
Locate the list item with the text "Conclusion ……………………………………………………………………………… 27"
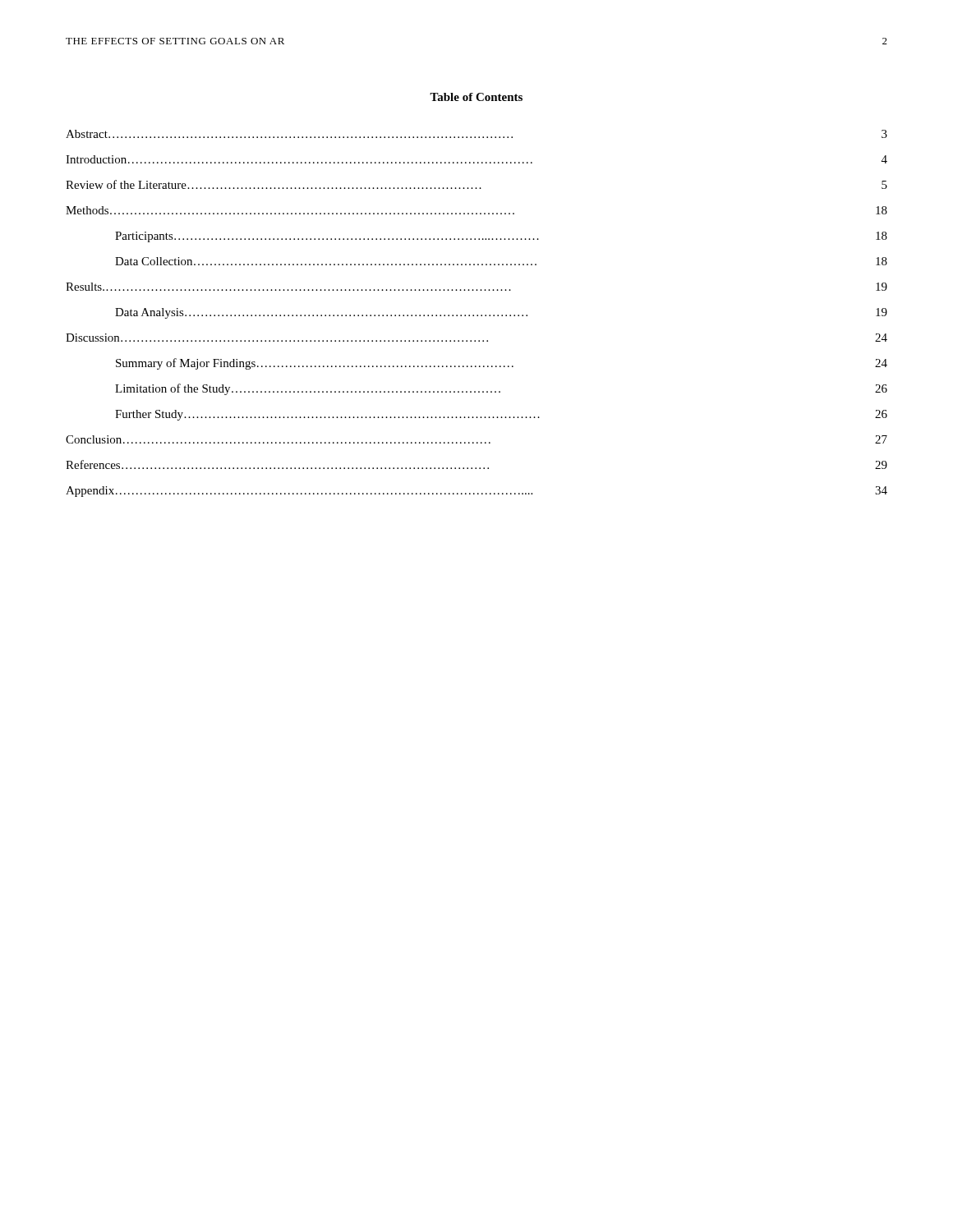tap(476, 440)
